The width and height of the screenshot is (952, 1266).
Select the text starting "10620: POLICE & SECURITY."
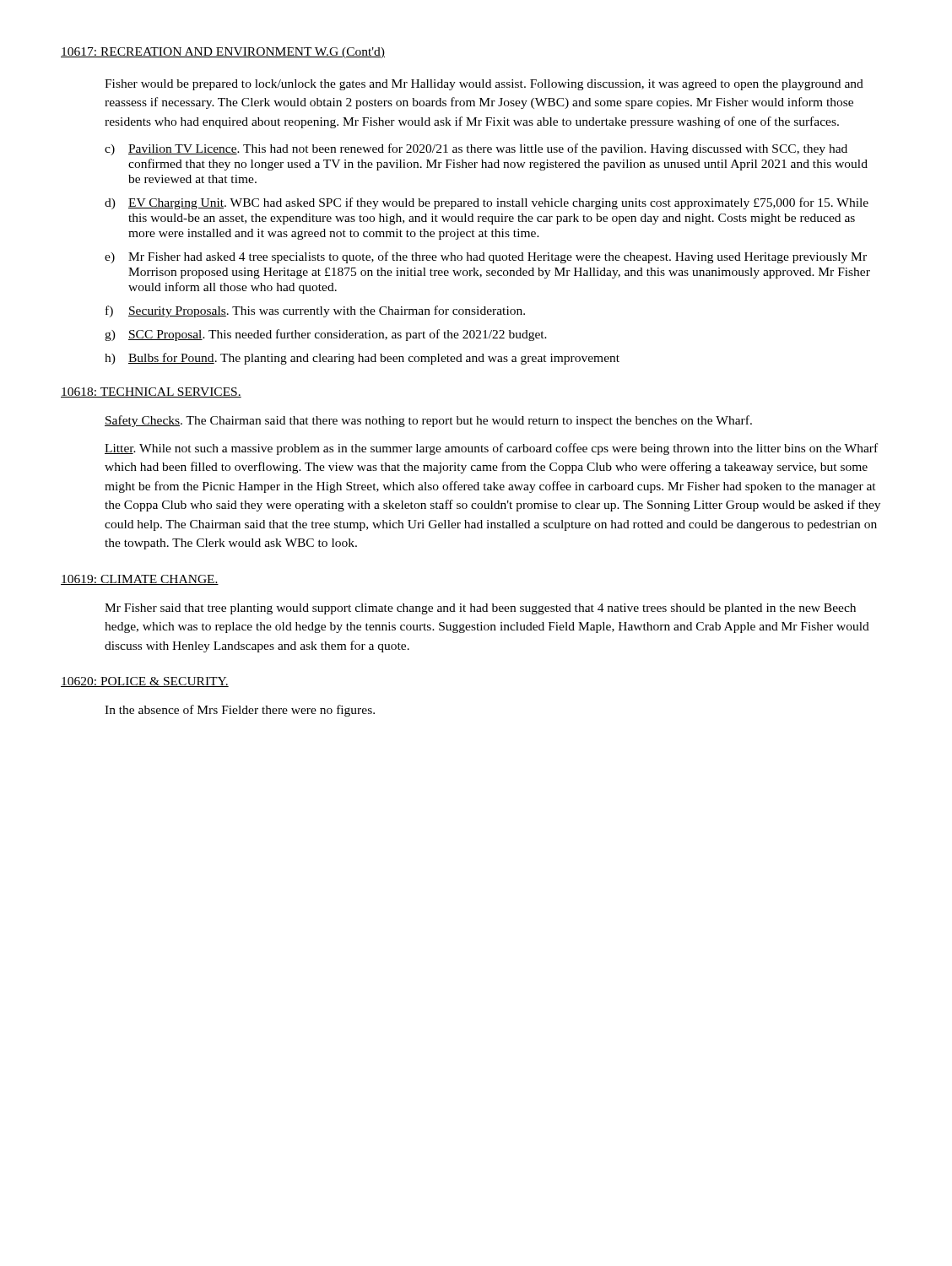pos(145,681)
